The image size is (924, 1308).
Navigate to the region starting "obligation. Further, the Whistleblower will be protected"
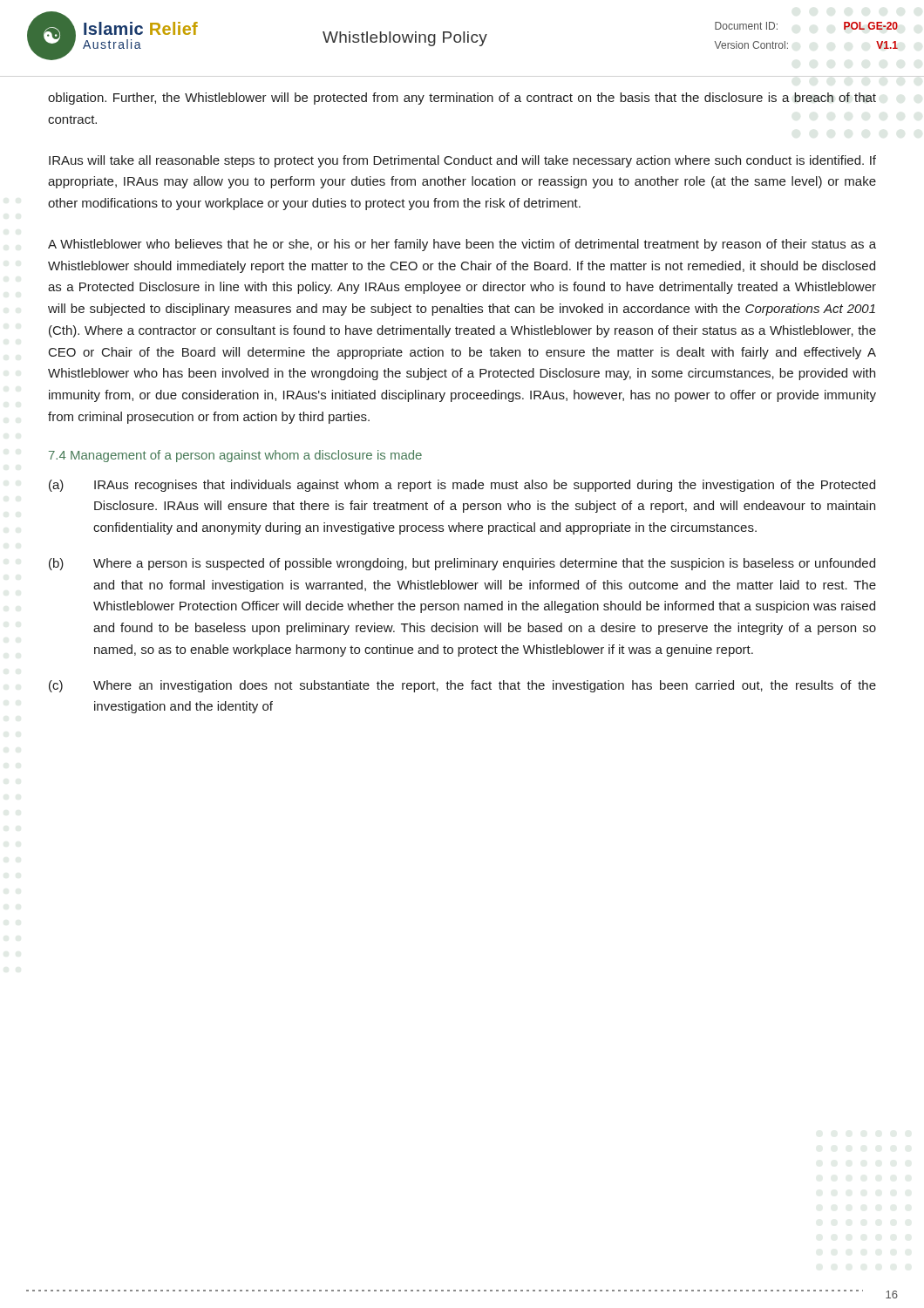coord(462,108)
